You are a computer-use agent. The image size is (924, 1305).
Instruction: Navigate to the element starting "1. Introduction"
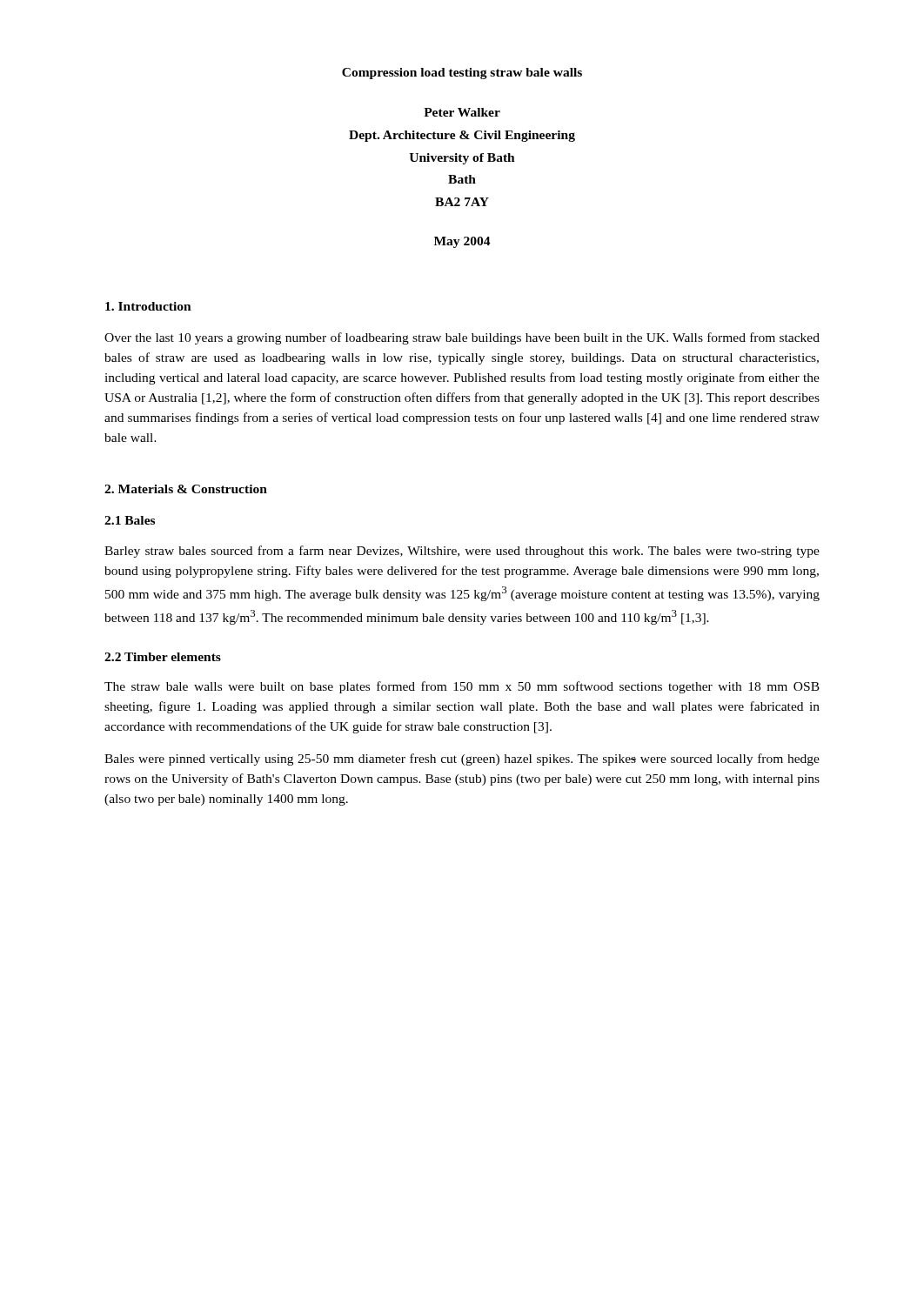pos(148,306)
